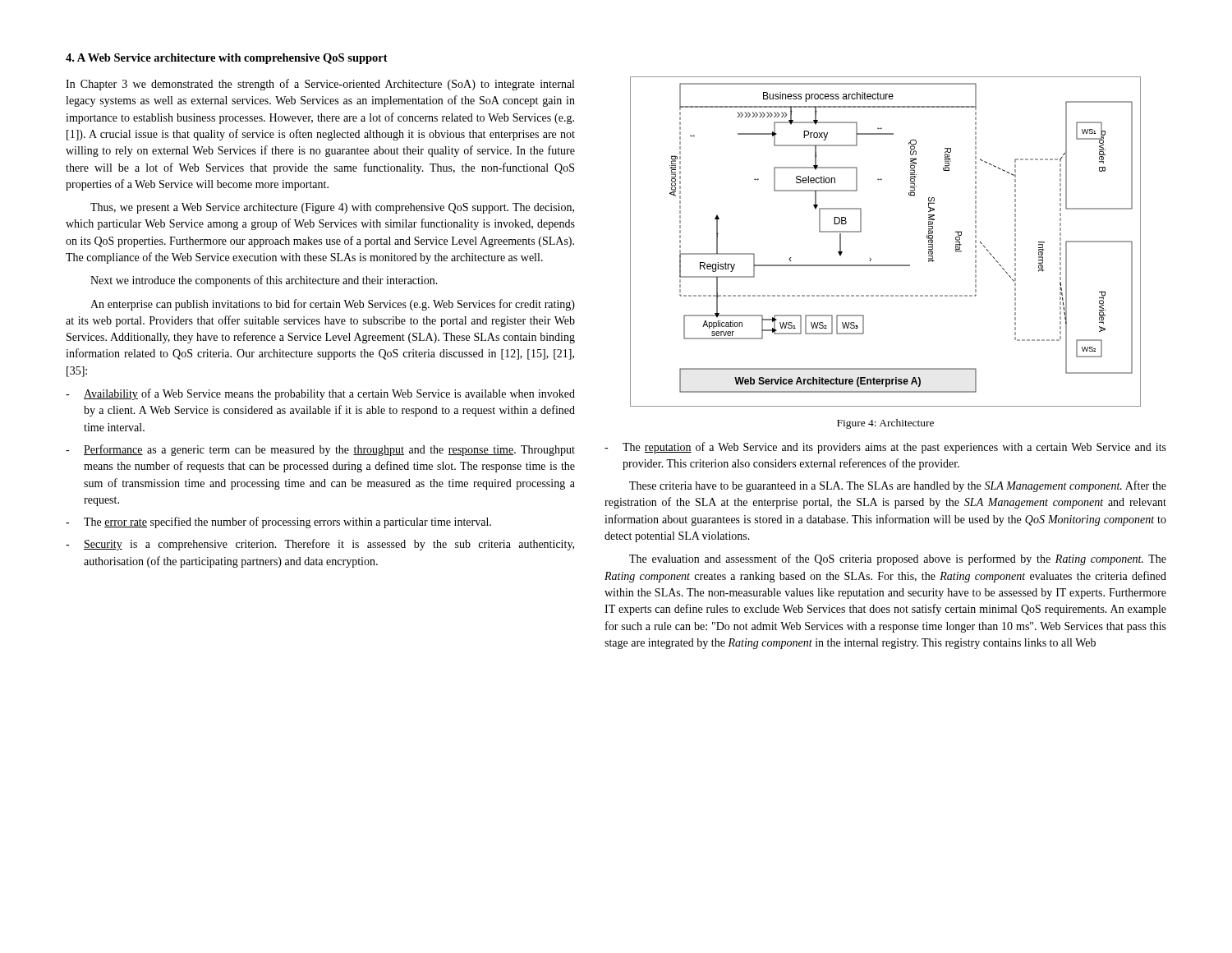1232x953 pixels.
Task: Navigate to the text block starting "- Availability of a"
Action: [320, 411]
